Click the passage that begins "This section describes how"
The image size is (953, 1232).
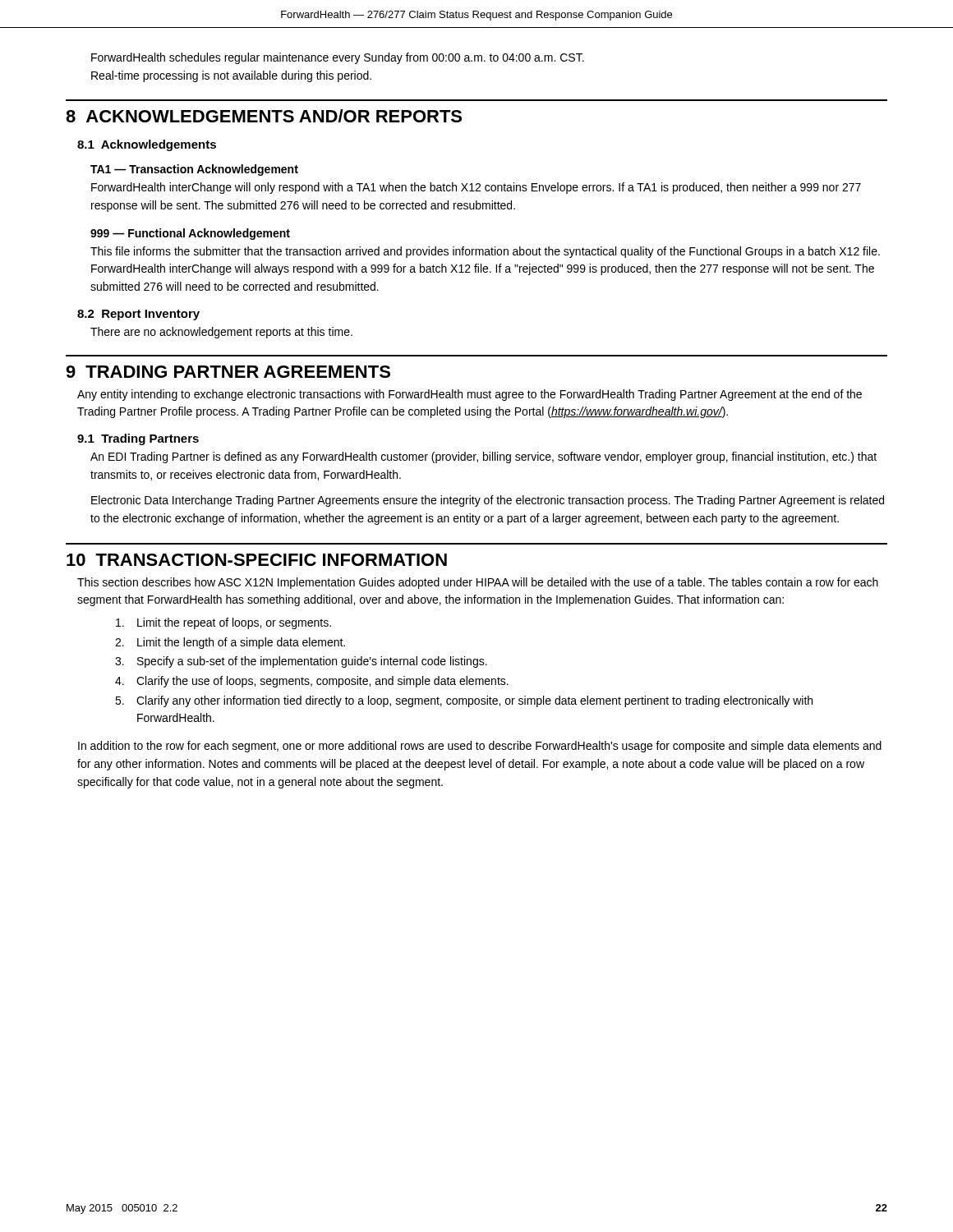pos(478,591)
